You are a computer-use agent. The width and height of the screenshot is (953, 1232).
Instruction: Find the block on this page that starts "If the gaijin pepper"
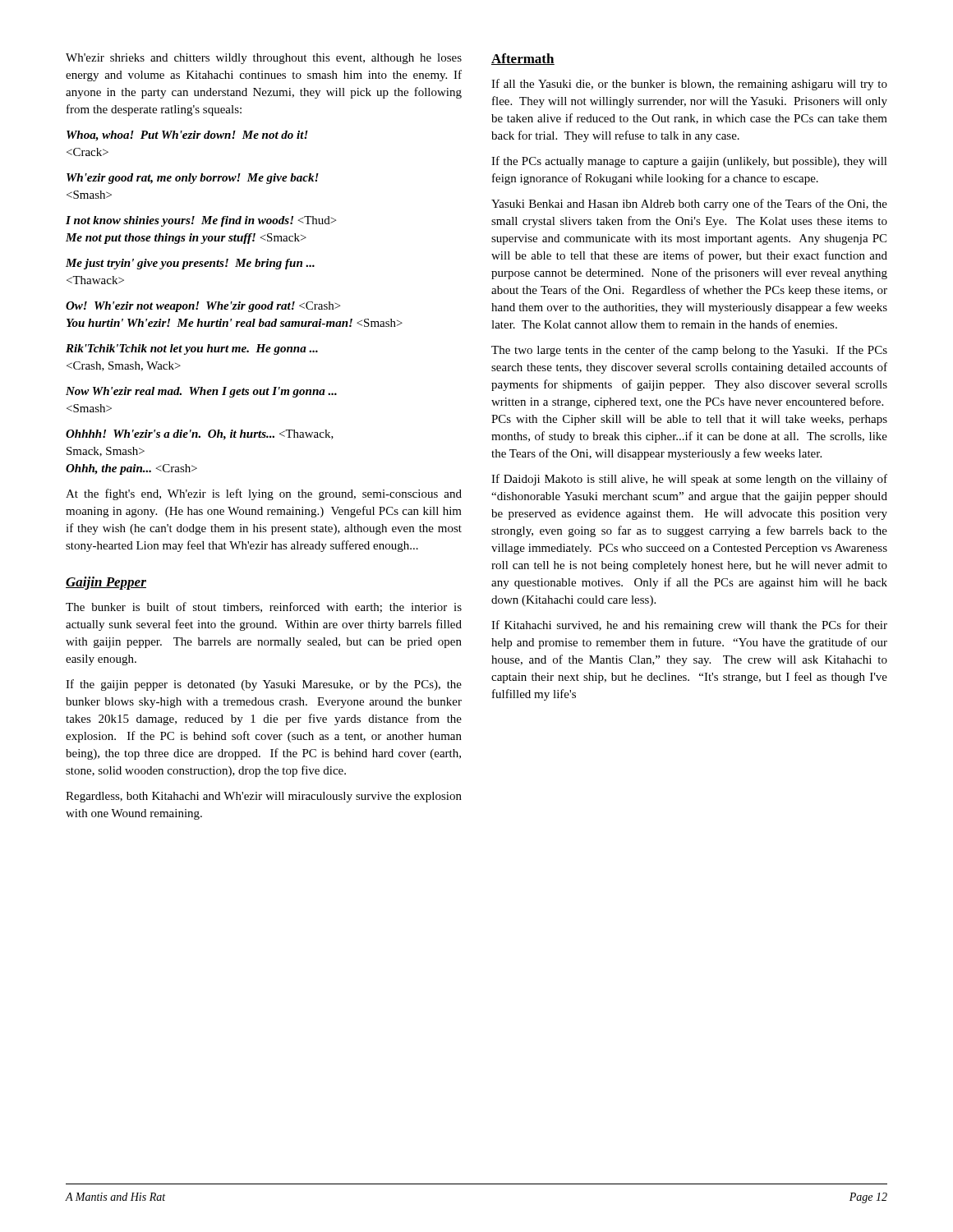click(x=264, y=727)
